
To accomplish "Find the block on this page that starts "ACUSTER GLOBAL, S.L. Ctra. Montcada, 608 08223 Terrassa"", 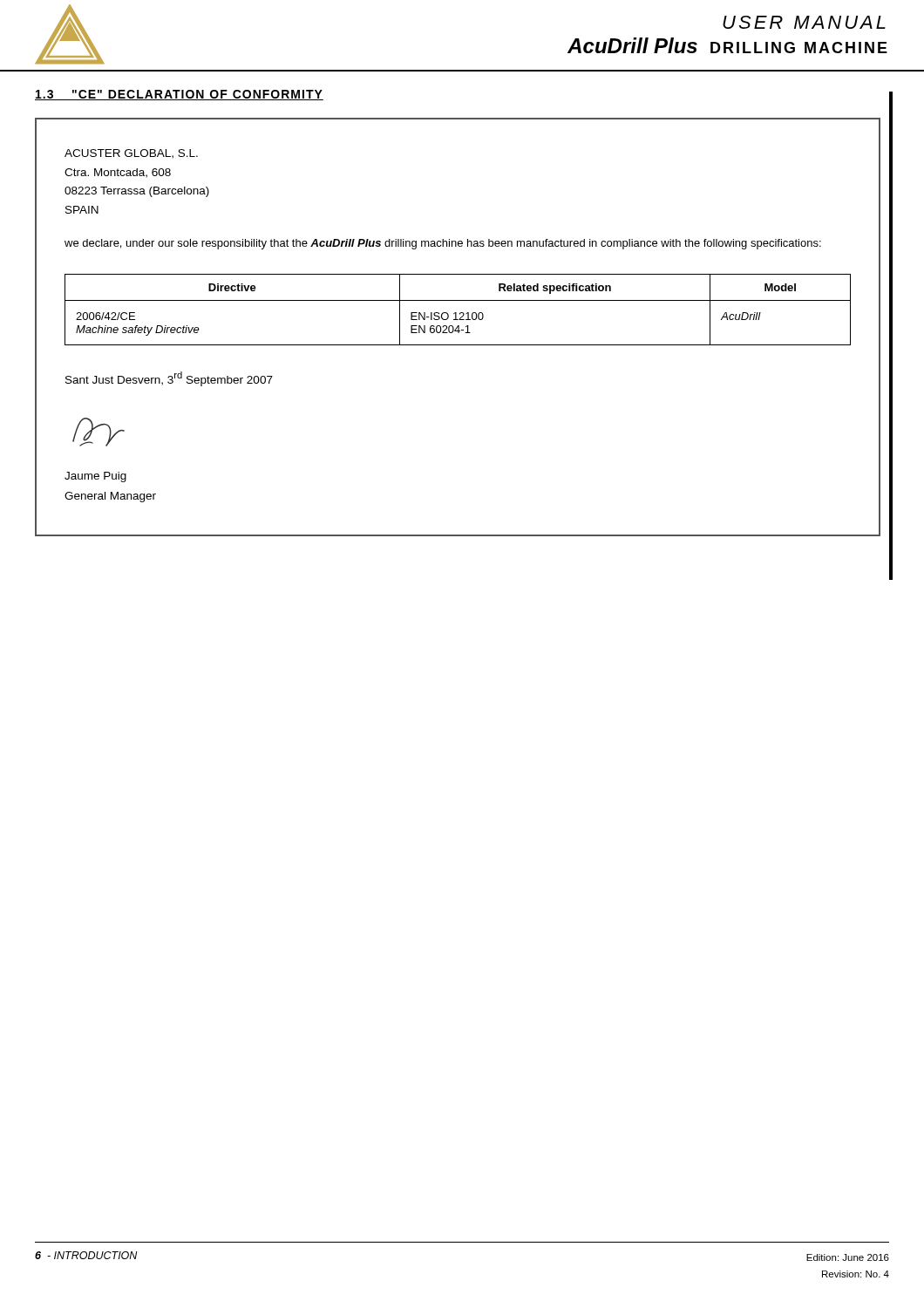I will (x=137, y=181).
